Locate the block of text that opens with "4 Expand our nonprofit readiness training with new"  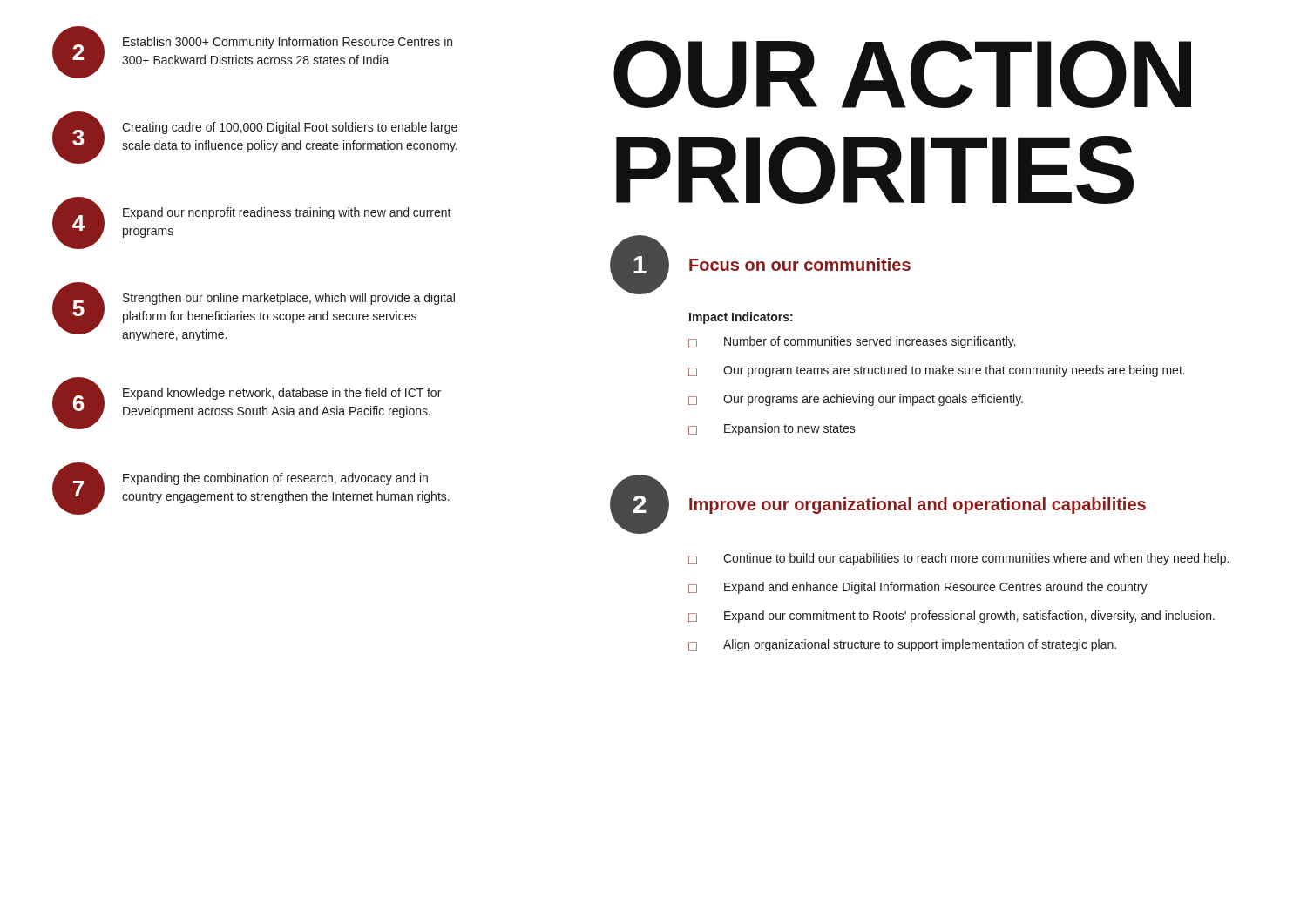[x=261, y=223]
